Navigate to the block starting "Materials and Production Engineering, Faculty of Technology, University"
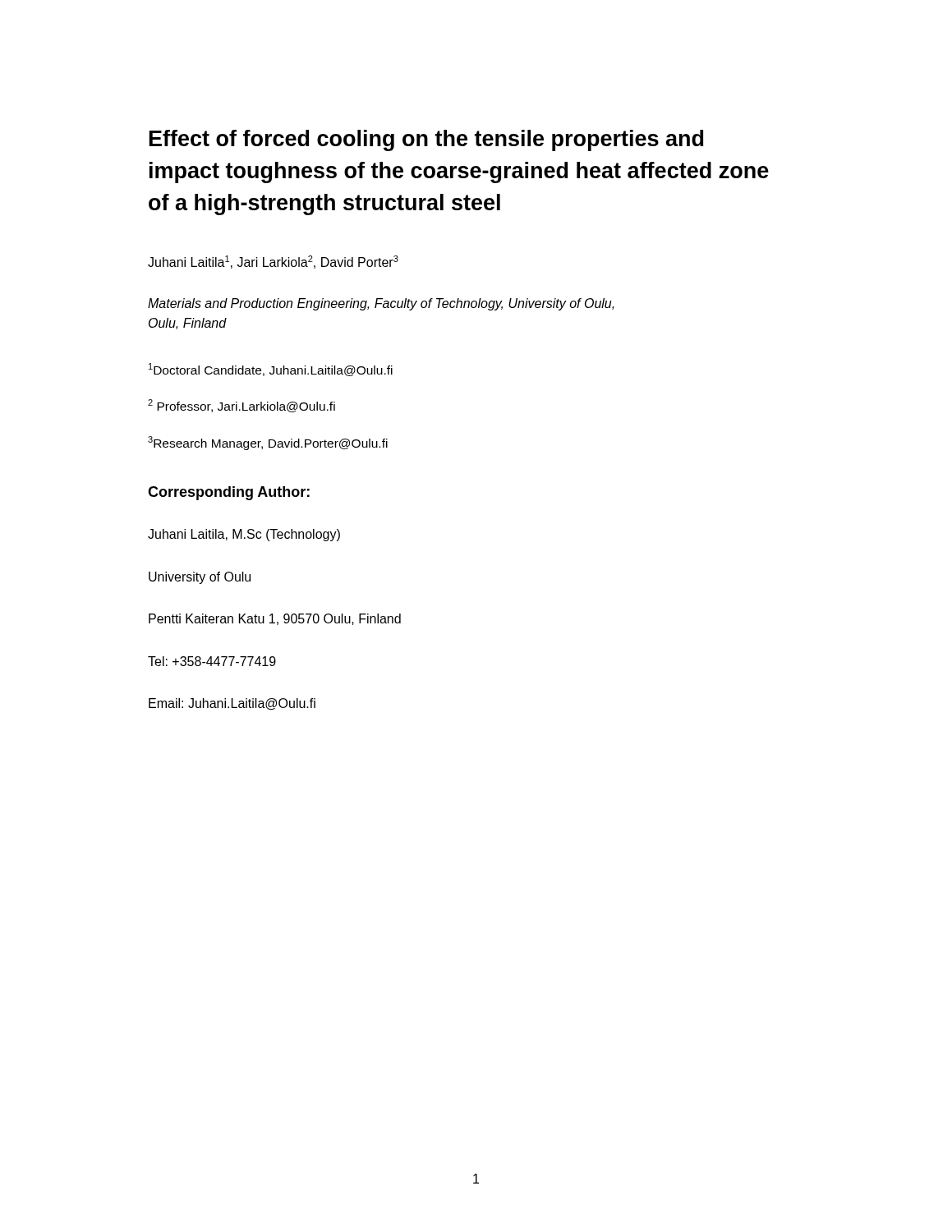952x1232 pixels. [x=382, y=313]
